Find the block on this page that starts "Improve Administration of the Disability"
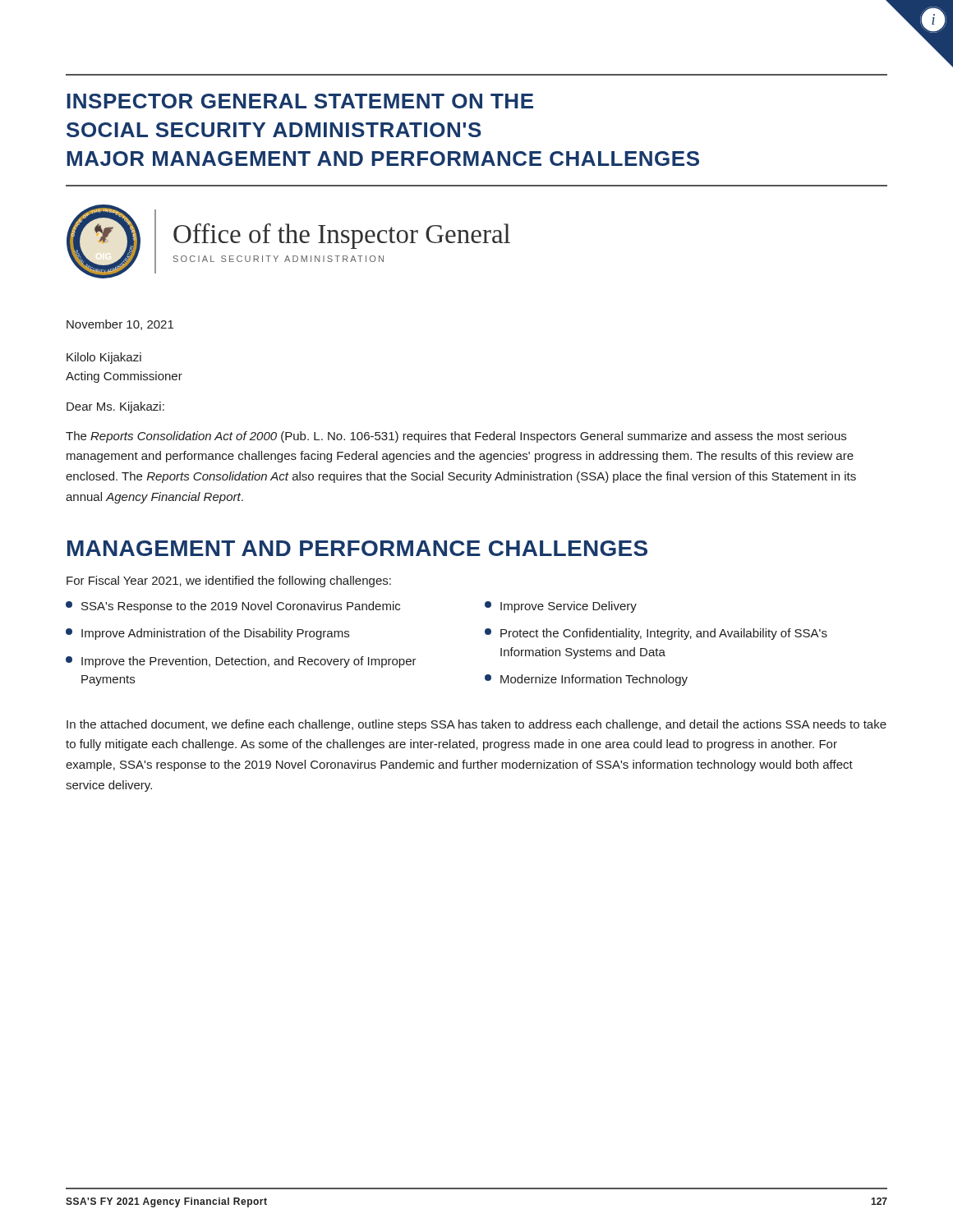This screenshot has height=1232, width=953. pos(208,633)
